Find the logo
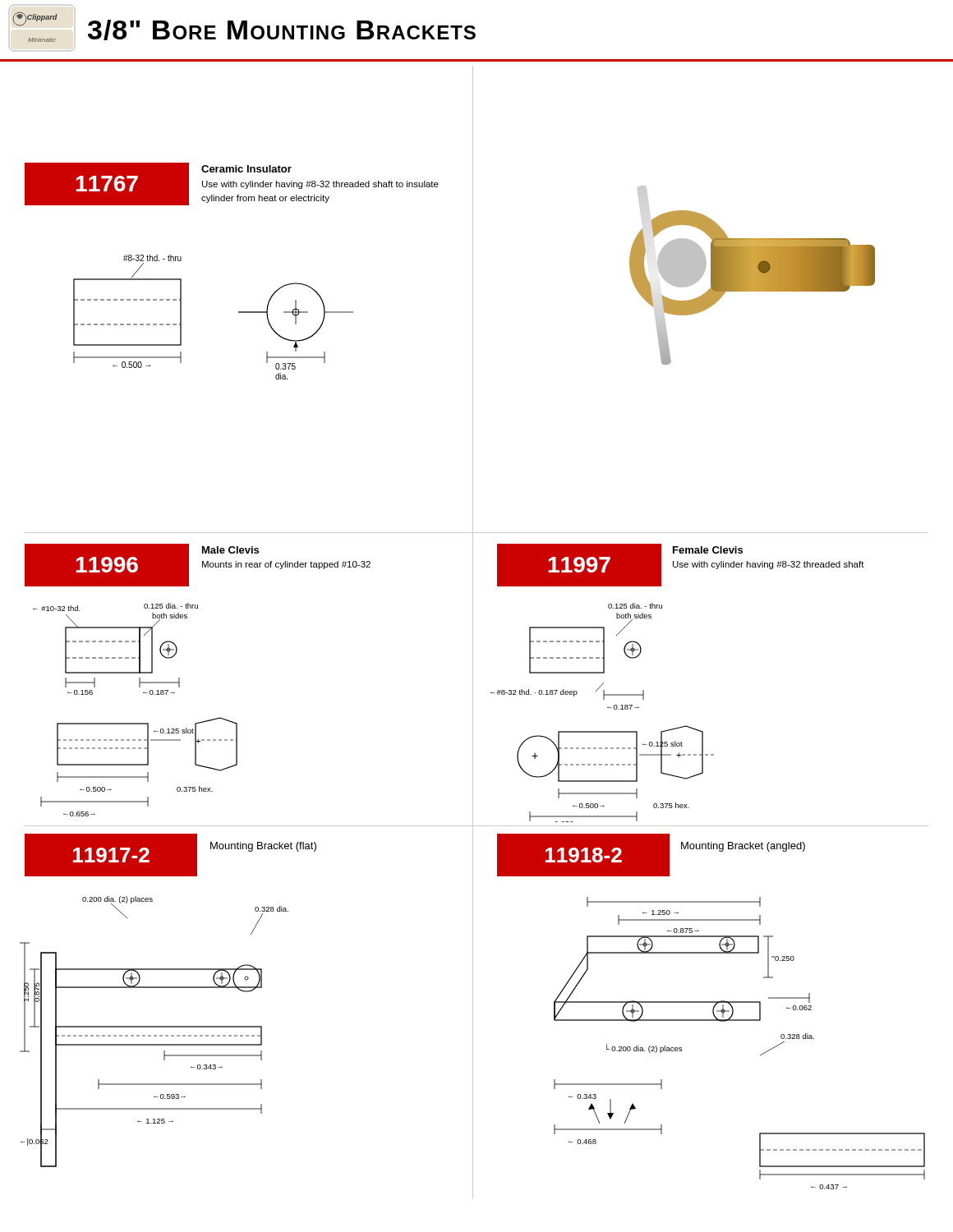Viewport: 953px width, 1232px height. click(42, 30)
